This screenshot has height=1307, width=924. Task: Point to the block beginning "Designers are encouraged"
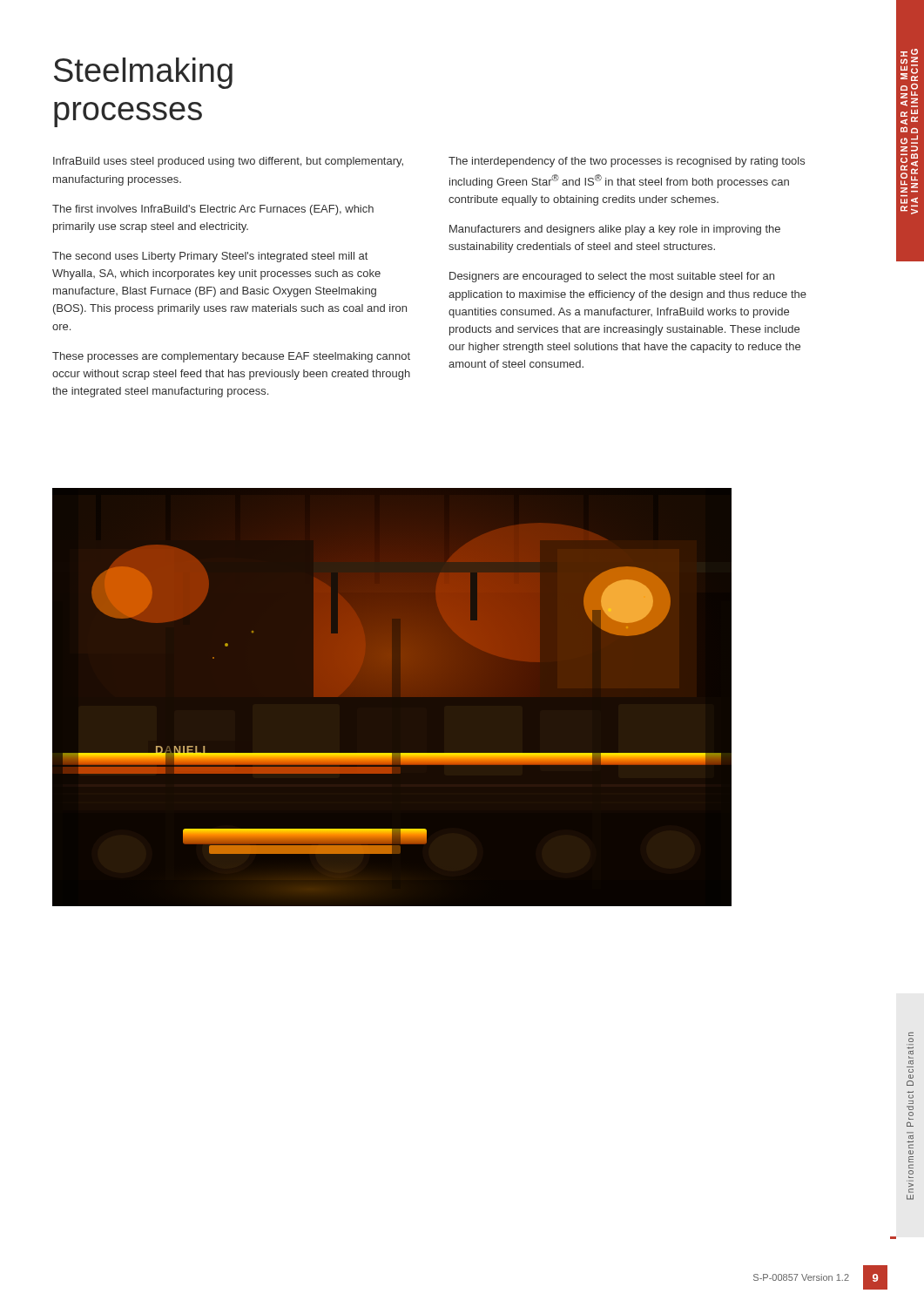(x=627, y=320)
